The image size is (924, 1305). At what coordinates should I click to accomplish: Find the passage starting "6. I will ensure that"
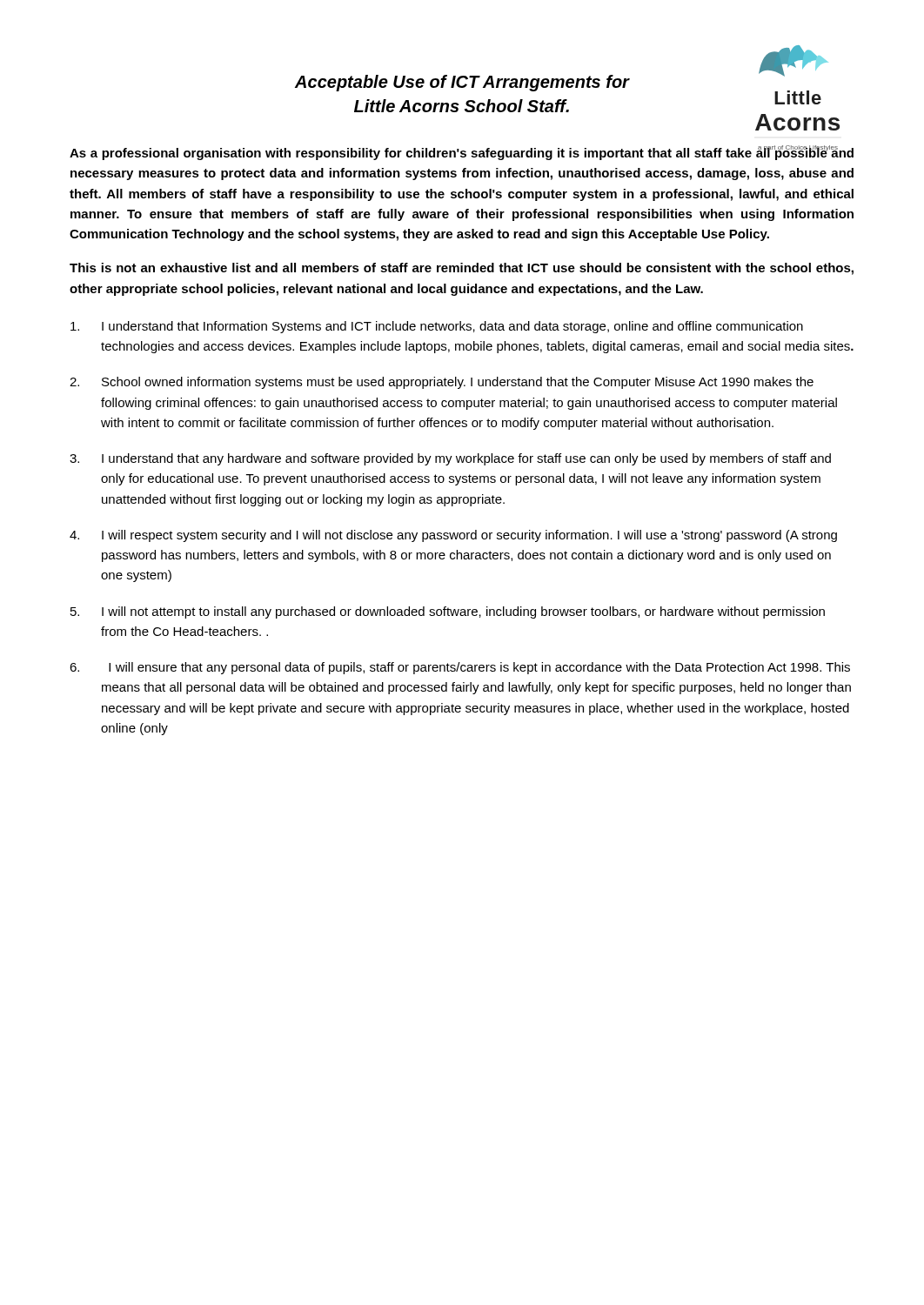[462, 697]
